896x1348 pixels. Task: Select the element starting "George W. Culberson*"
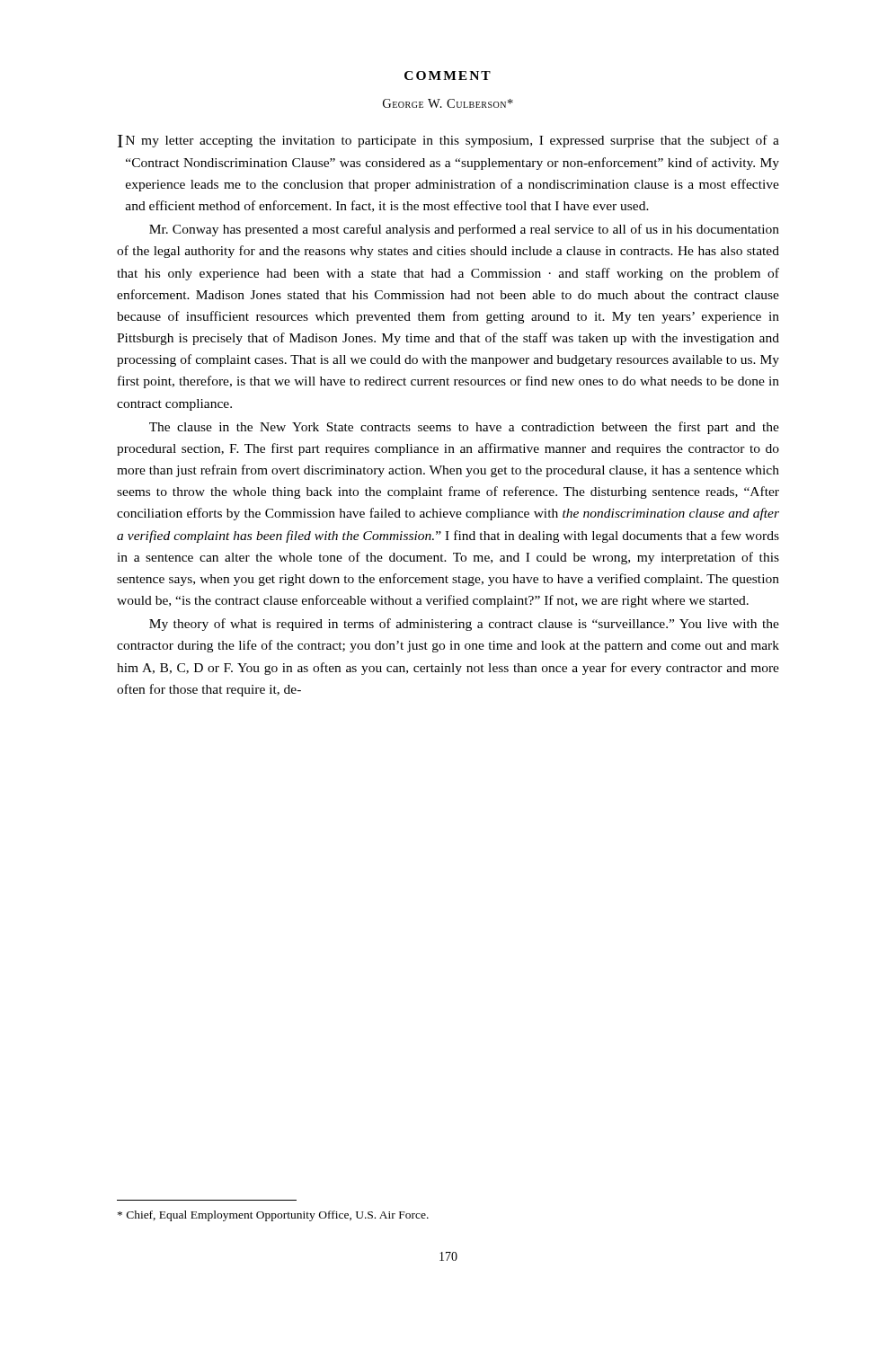448,103
